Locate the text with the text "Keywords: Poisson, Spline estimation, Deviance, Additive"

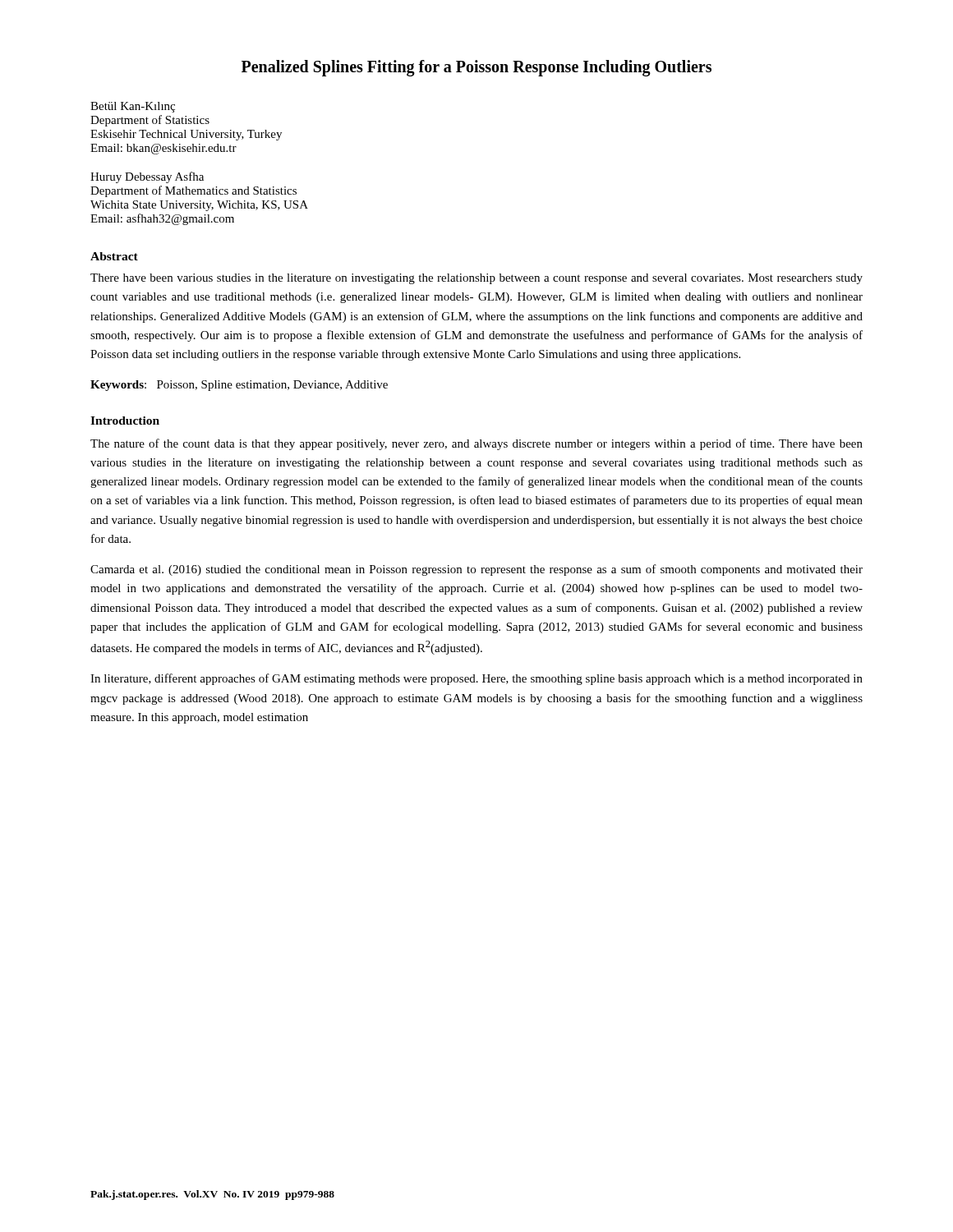tap(239, 385)
